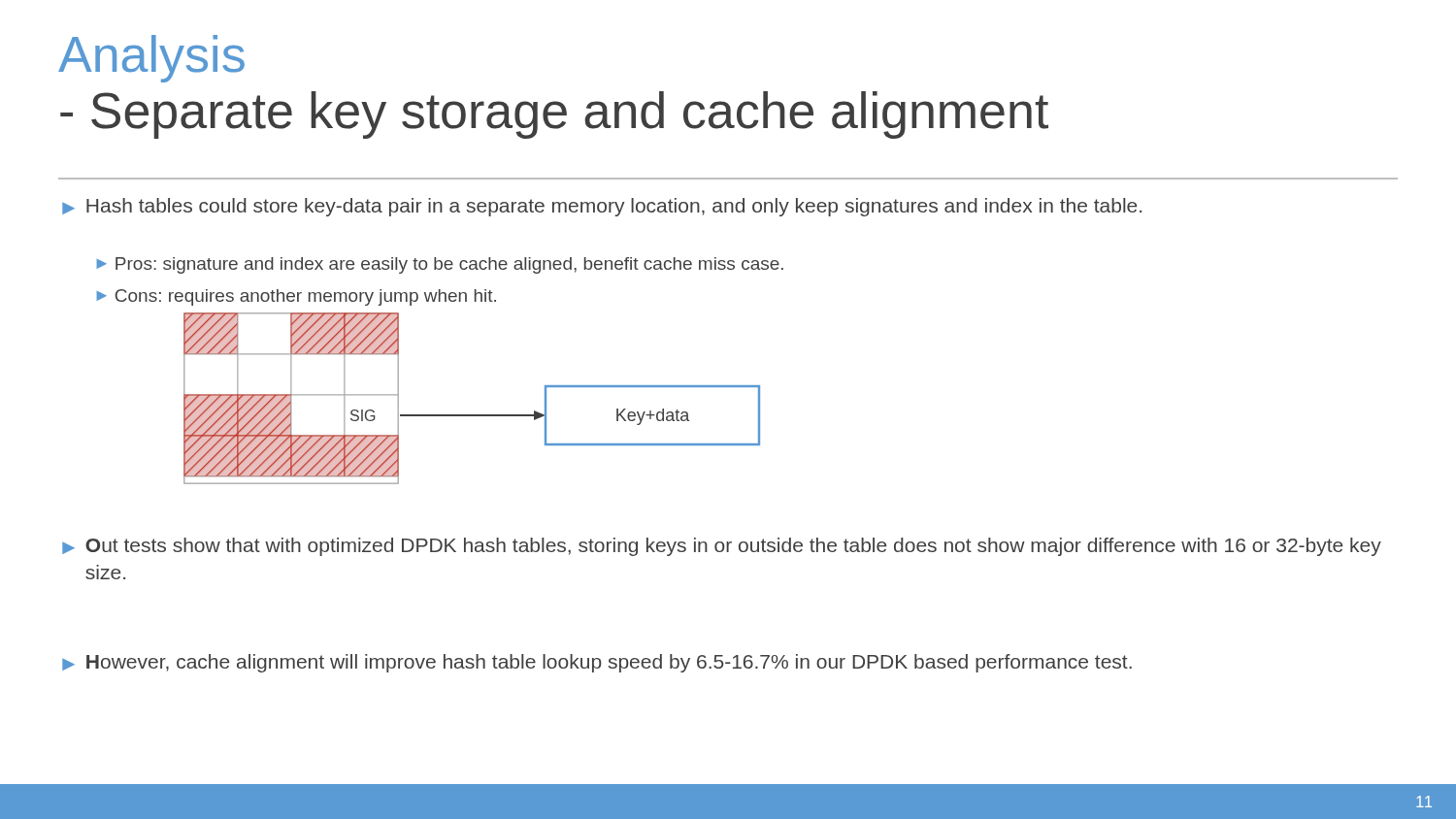Click on the element starting "► However, cache alignment will"

[x=596, y=663]
